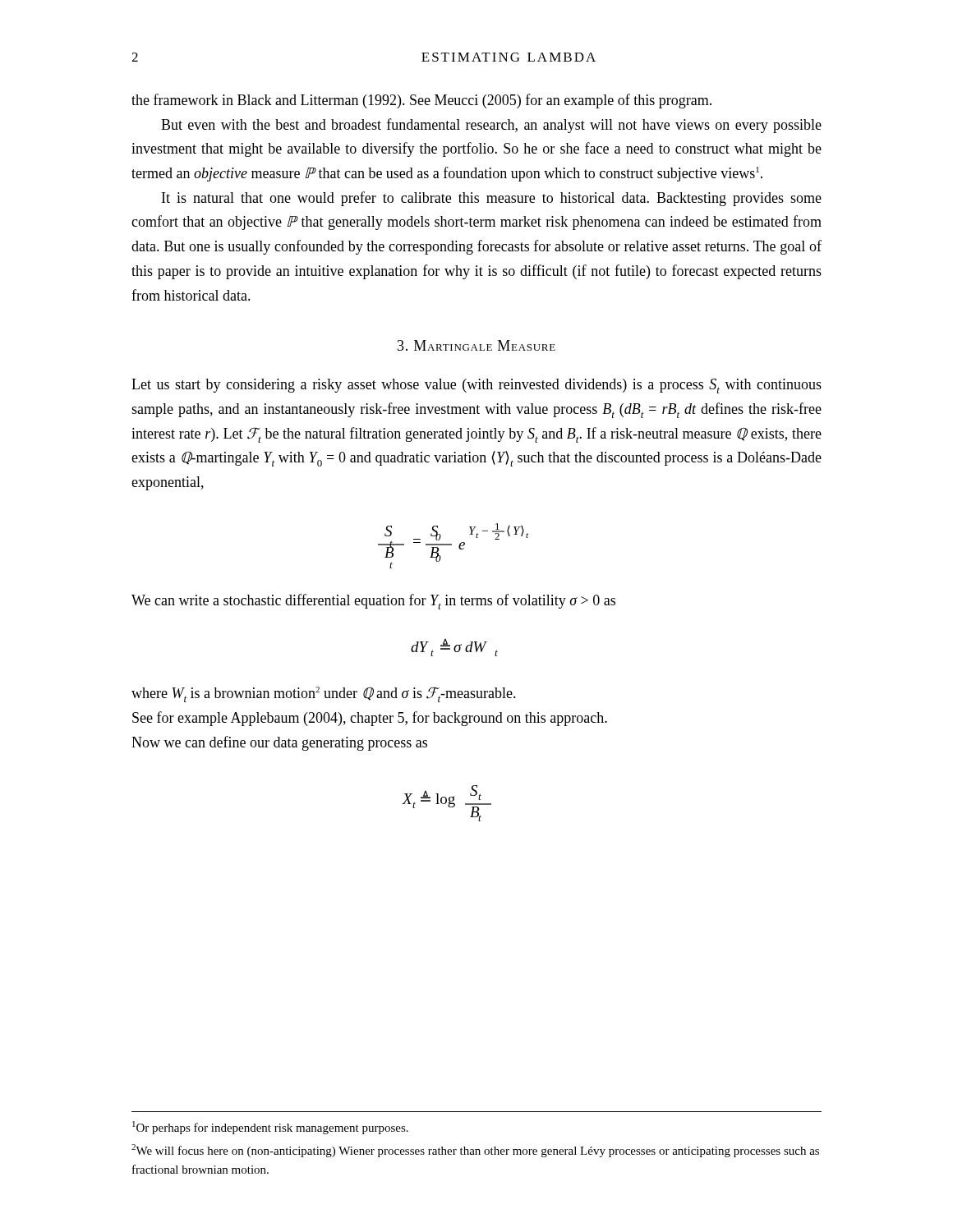Locate the text starting "3. Martingale Measure"
The width and height of the screenshot is (953, 1232).
(476, 346)
